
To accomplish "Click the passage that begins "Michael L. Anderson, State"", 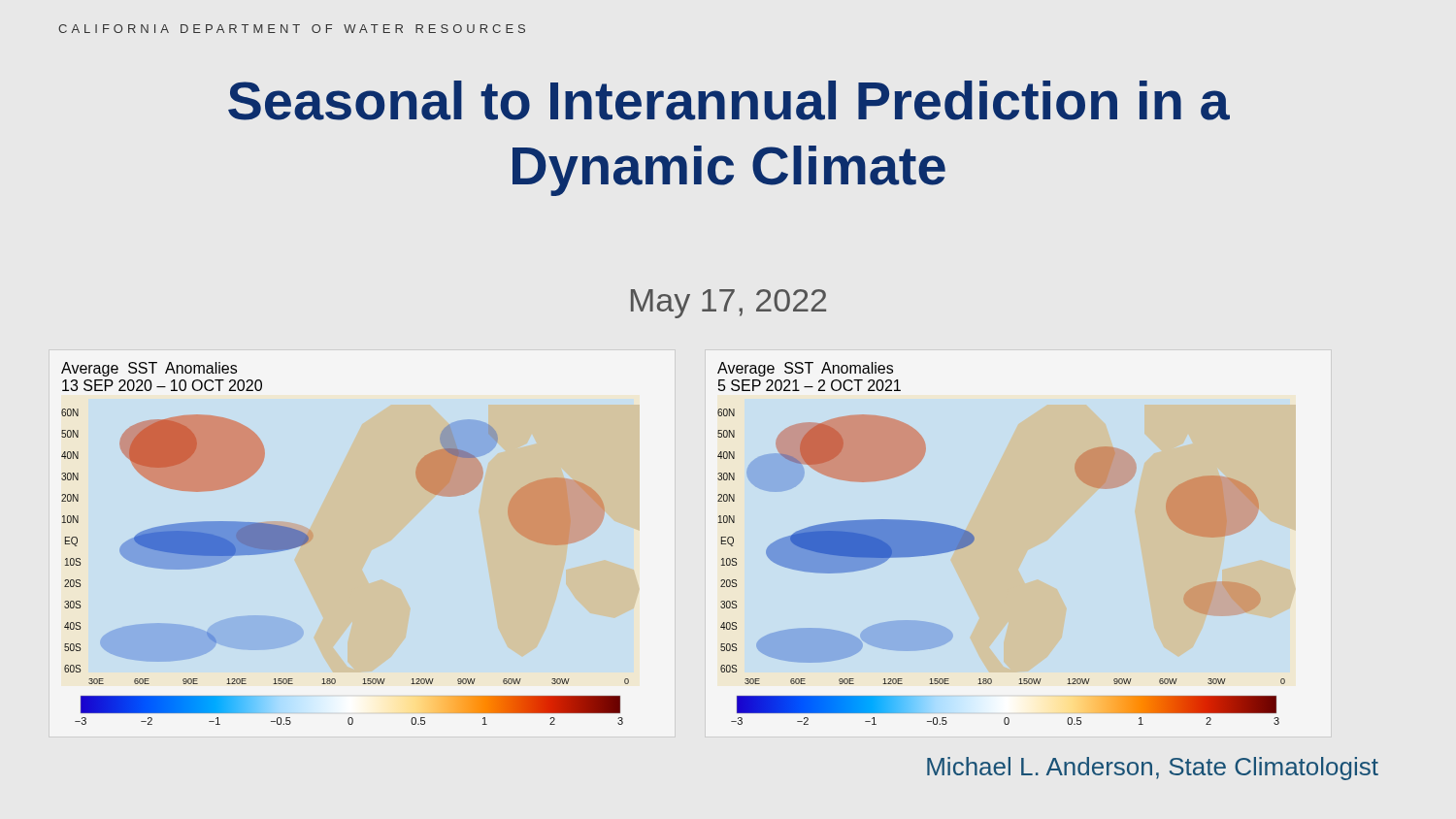I will coord(1152,767).
